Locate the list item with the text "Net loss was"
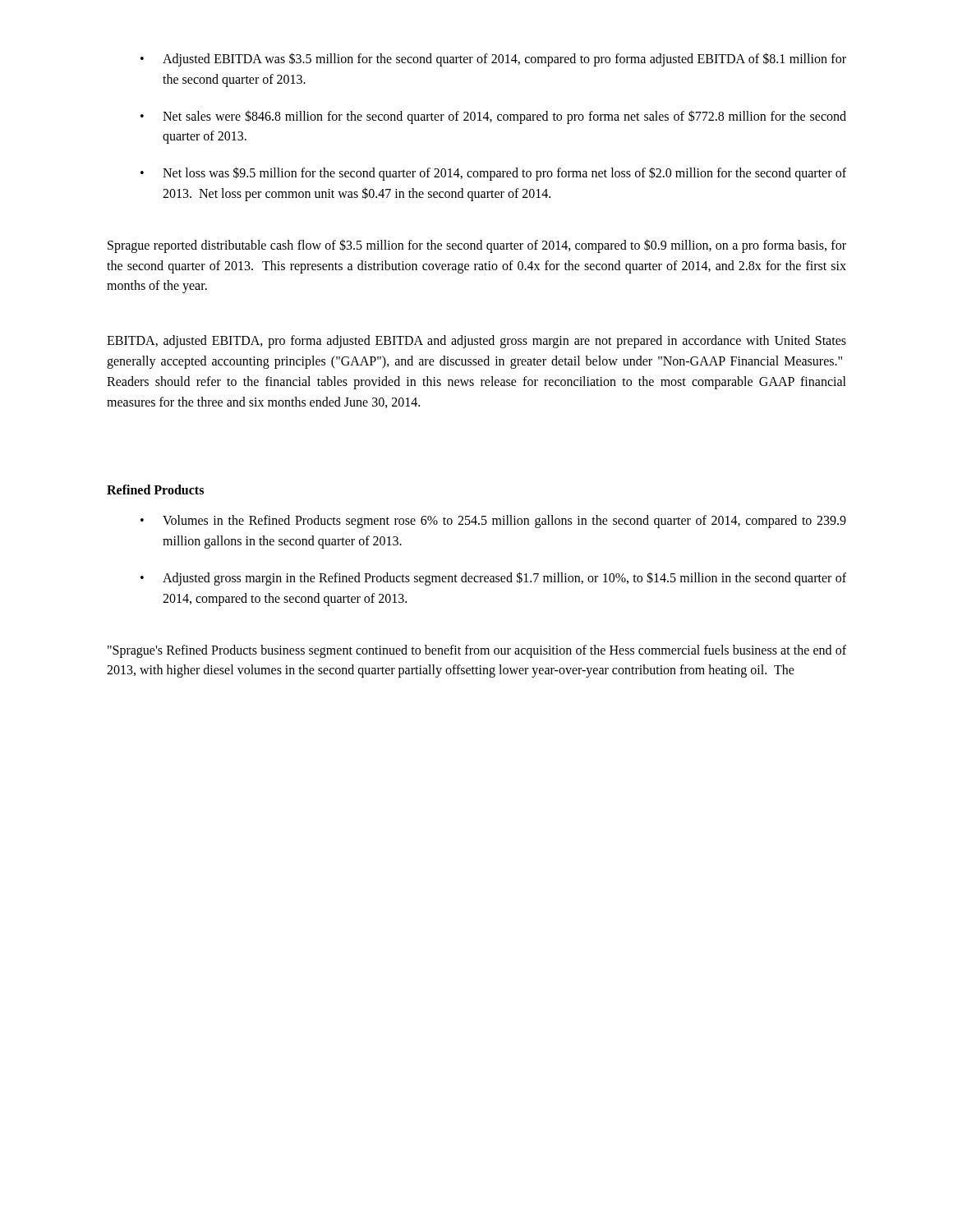This screenshot has width=953, height=1232. [504, 183]
